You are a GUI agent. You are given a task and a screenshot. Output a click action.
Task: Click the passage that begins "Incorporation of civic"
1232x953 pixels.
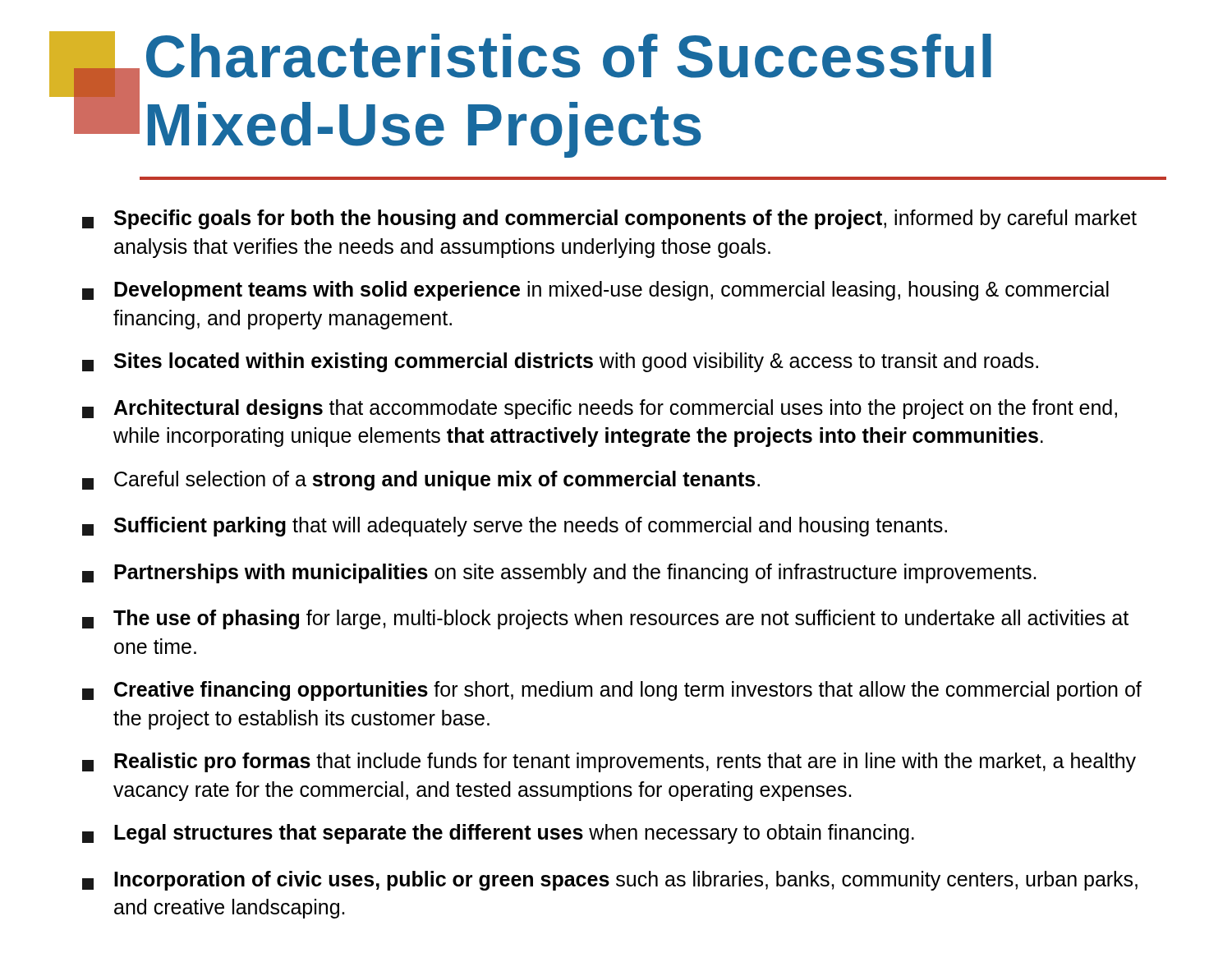click(x=624, y=893)
